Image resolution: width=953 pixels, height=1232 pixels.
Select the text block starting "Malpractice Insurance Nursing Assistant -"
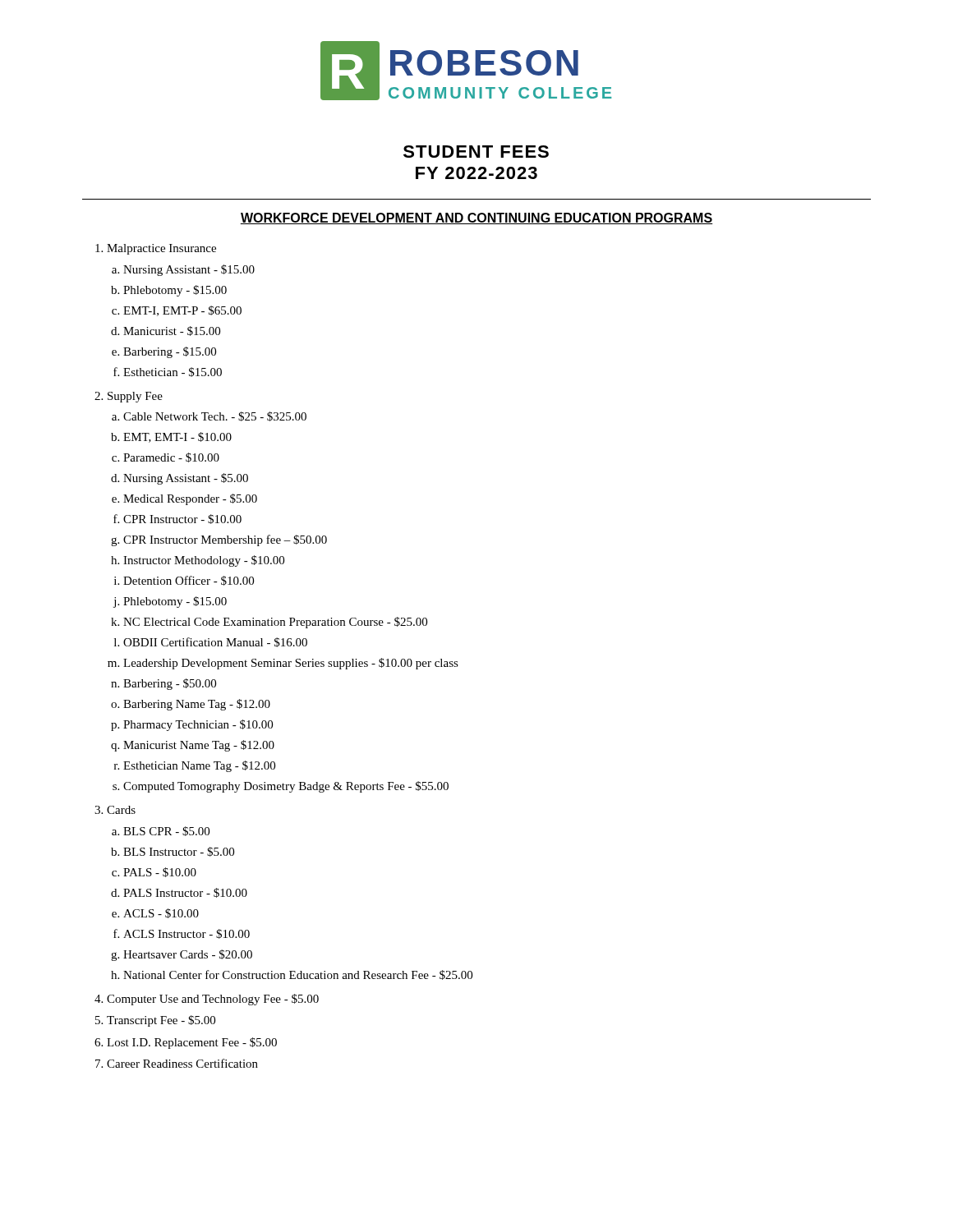(x=161, y=249)
